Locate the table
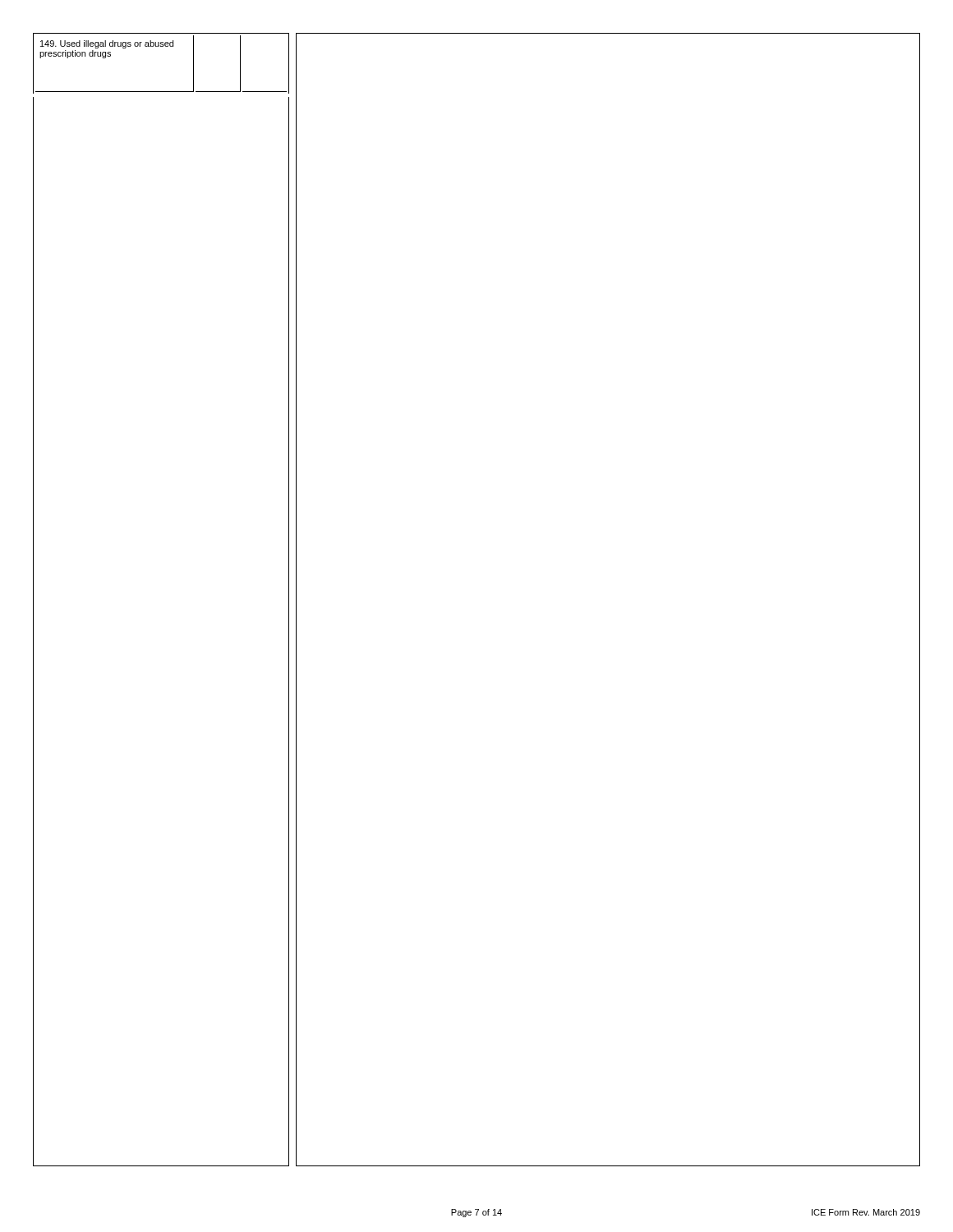The image size is (953, 1232). [x=161, y=63]
